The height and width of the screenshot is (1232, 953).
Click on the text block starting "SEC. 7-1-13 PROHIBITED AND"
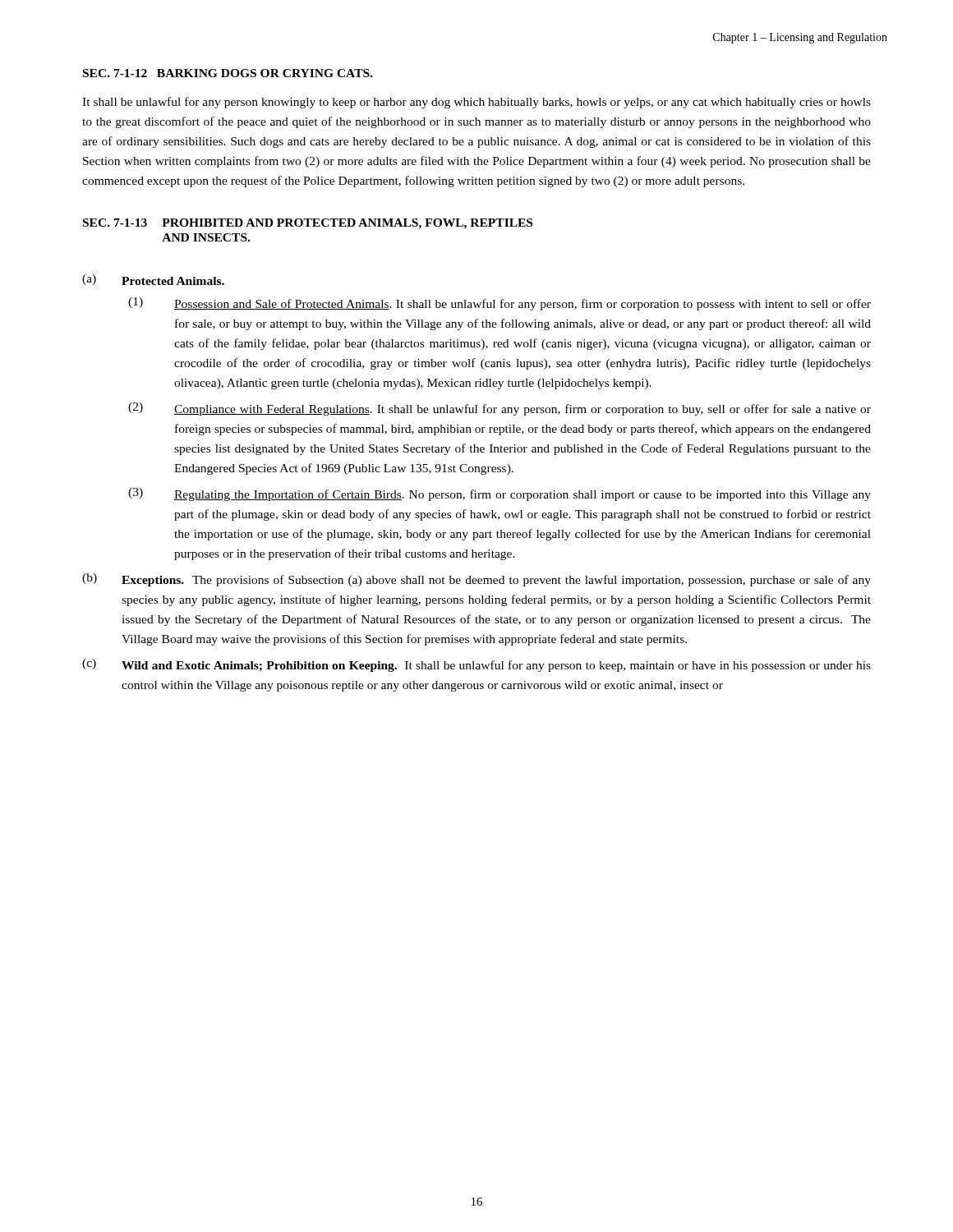308,230
